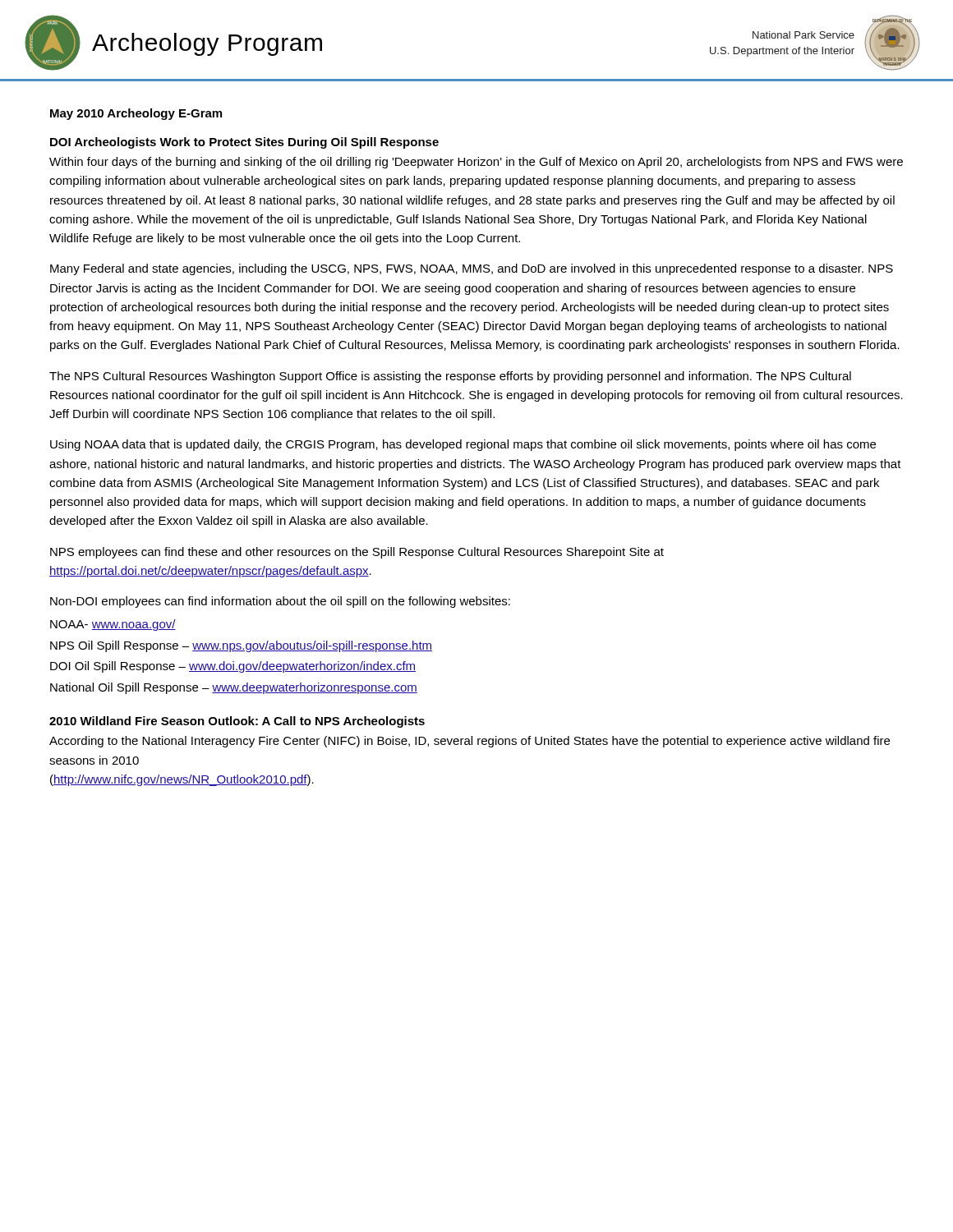Screen dimensions: 1232x953
Task: Select the text starting "NPS Oil Spill Response – www.nps.gov/aboutus/oil-spill-response.htm"
Action: pyautogui.click(x=241, y=645)
